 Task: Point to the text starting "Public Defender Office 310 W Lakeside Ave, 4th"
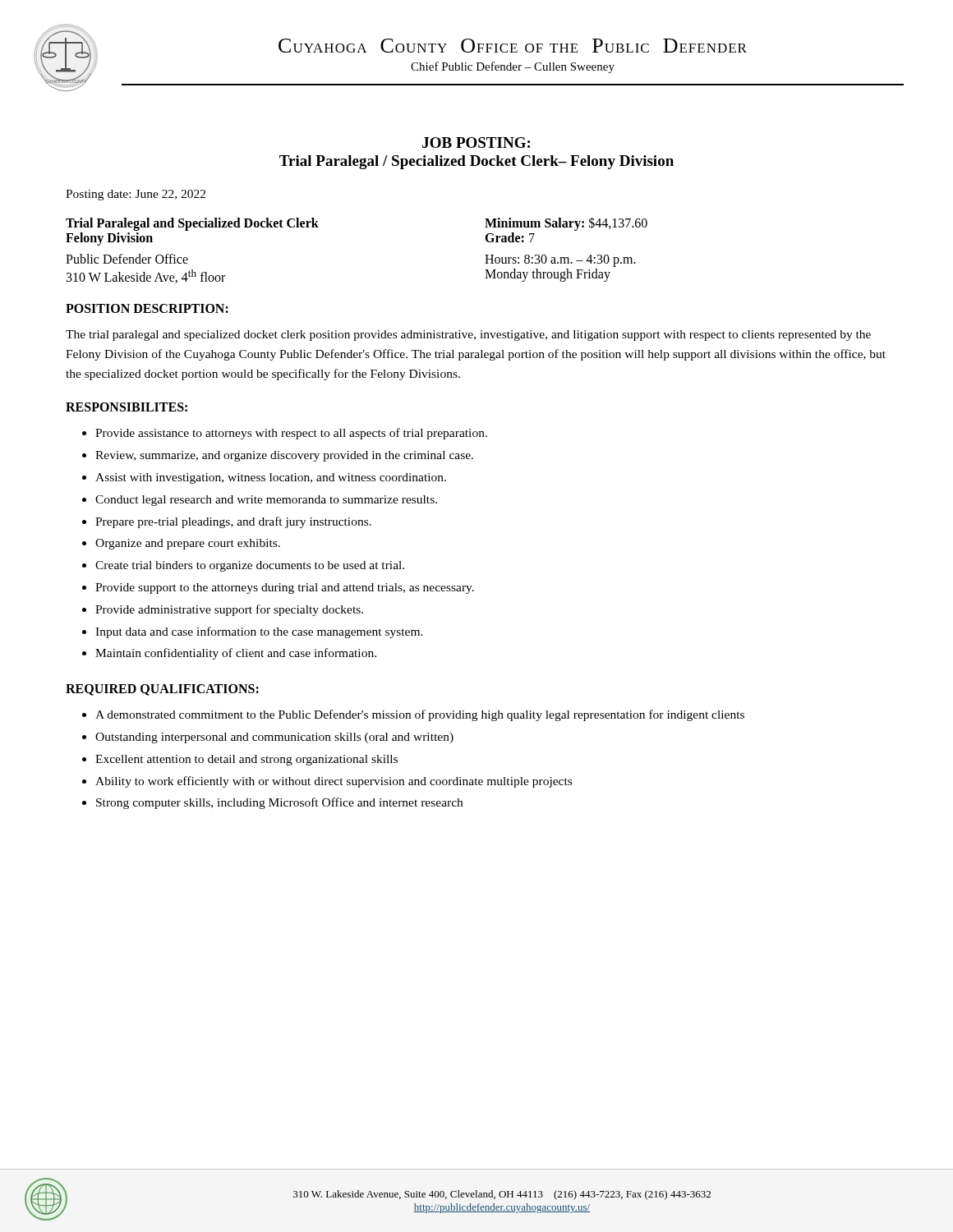pos(476,269)
